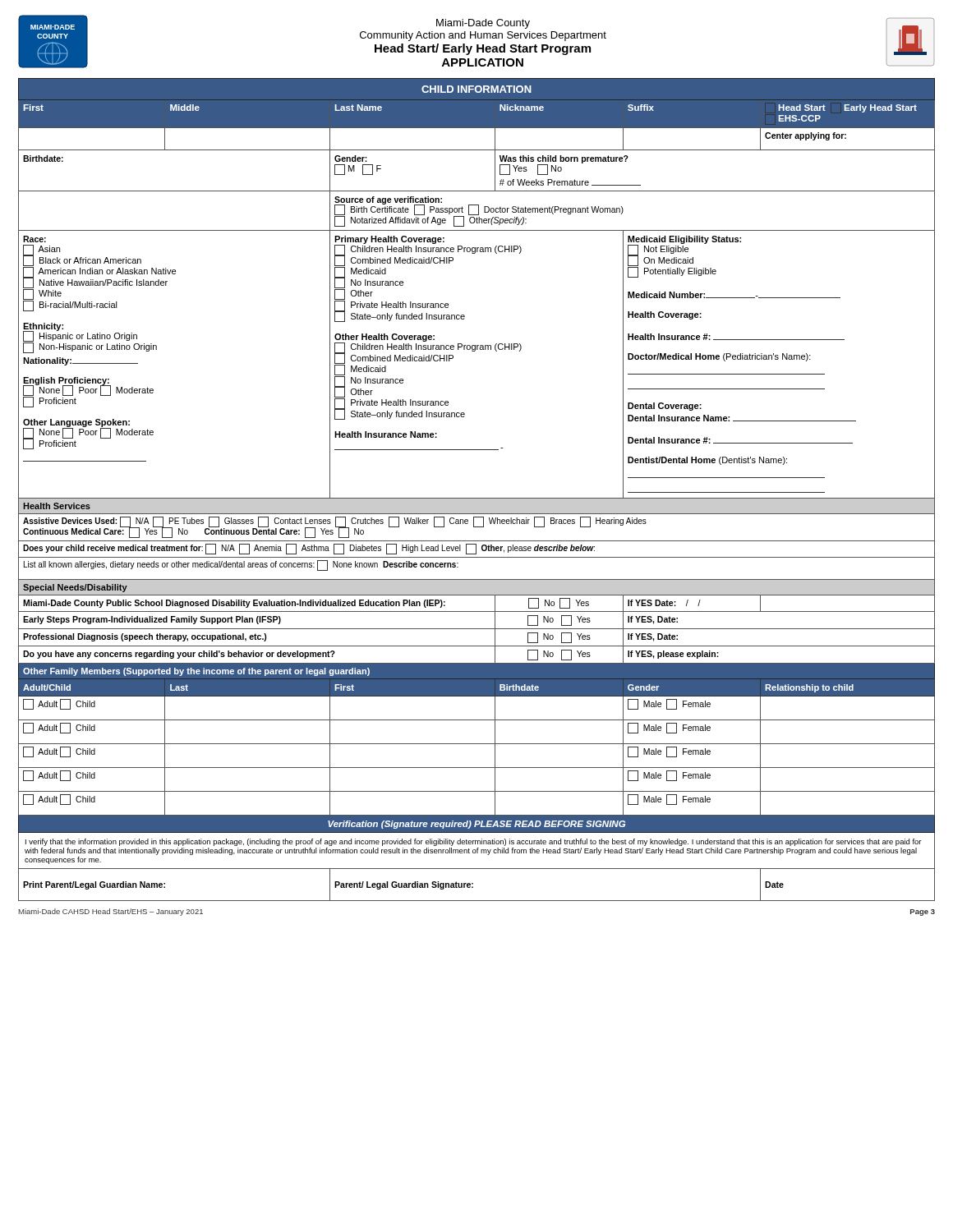
Task: Navigate to the text block starting "Was this child born premature?"
Action: click(570, 170)
